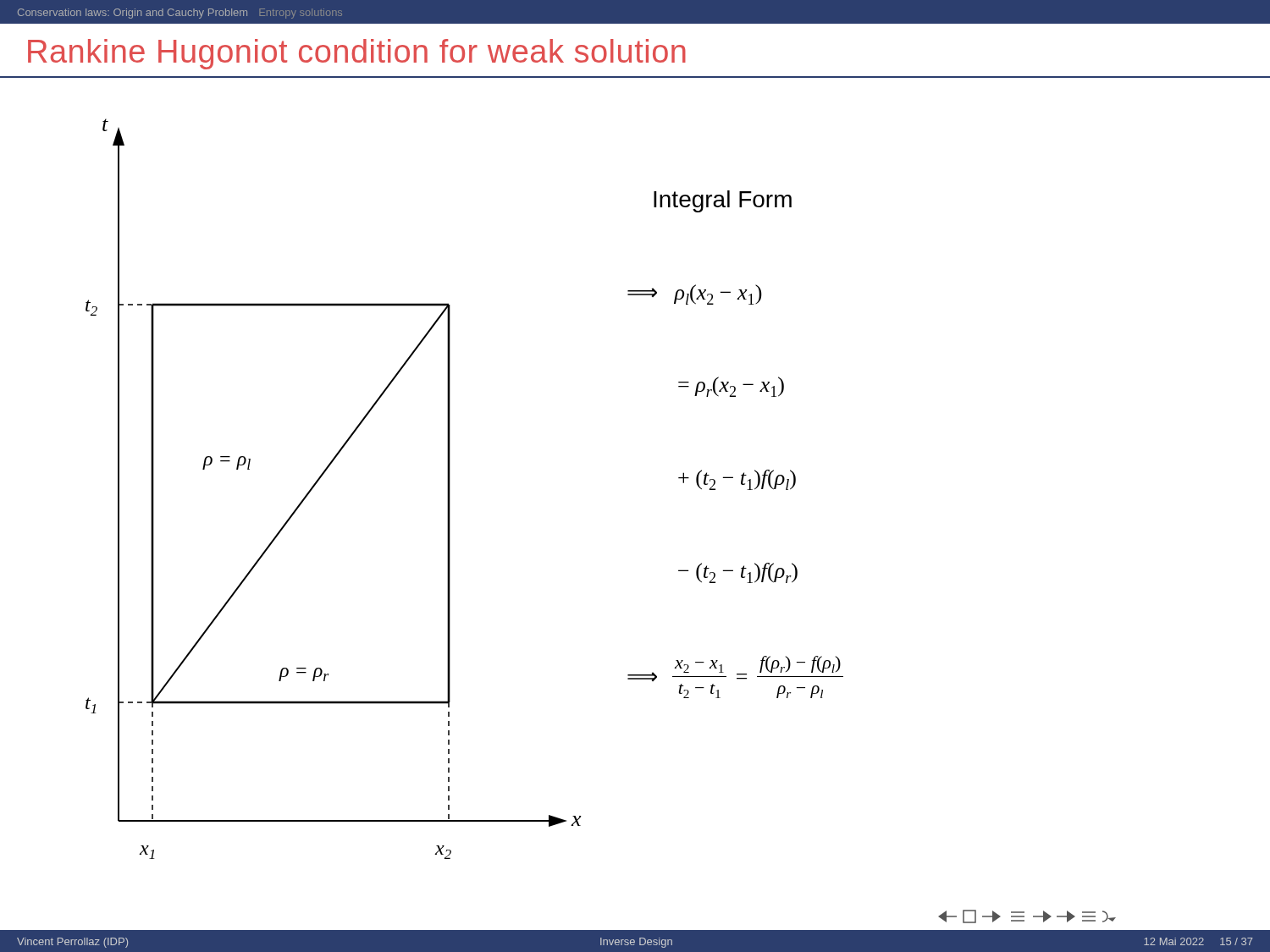Select the text block starting "⟹ x2 − x1 t2 − t1"
Image resolution: width=1270 pixels, height=952 pixels.
pyautogui.click(x=735, y=677)
